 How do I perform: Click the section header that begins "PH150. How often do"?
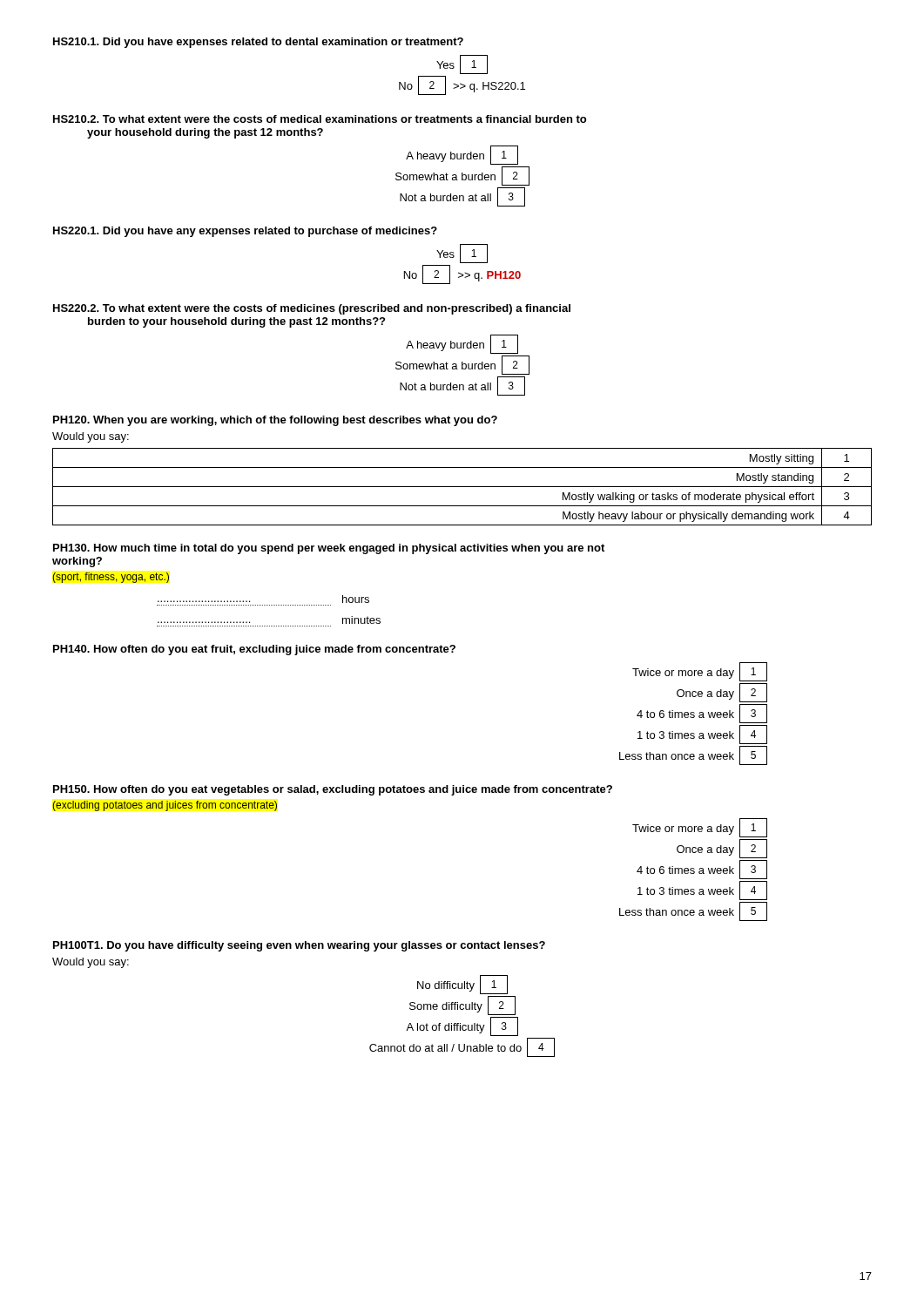pos(333,789)
